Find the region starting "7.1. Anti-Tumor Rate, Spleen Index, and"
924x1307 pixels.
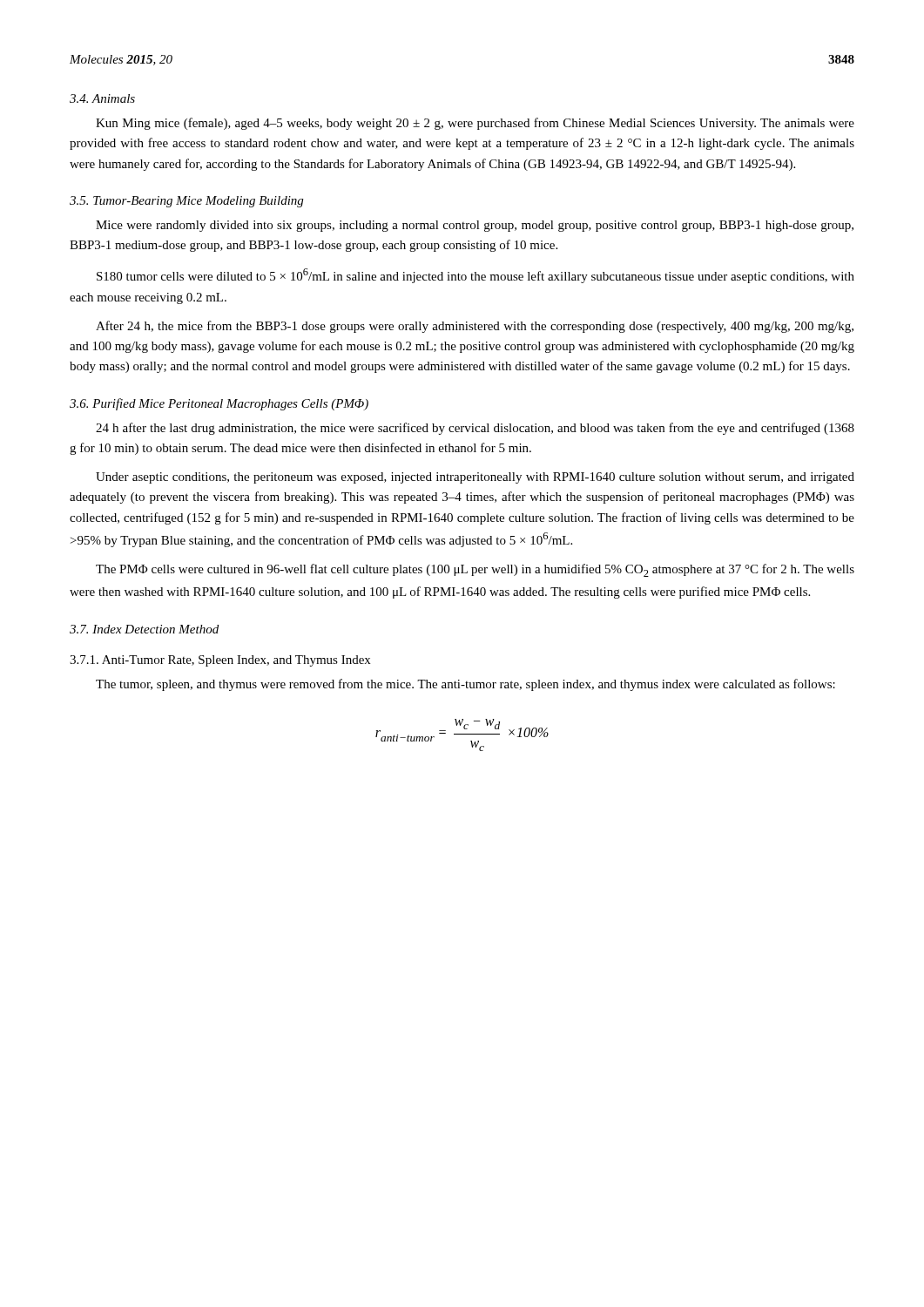(220, 659)
